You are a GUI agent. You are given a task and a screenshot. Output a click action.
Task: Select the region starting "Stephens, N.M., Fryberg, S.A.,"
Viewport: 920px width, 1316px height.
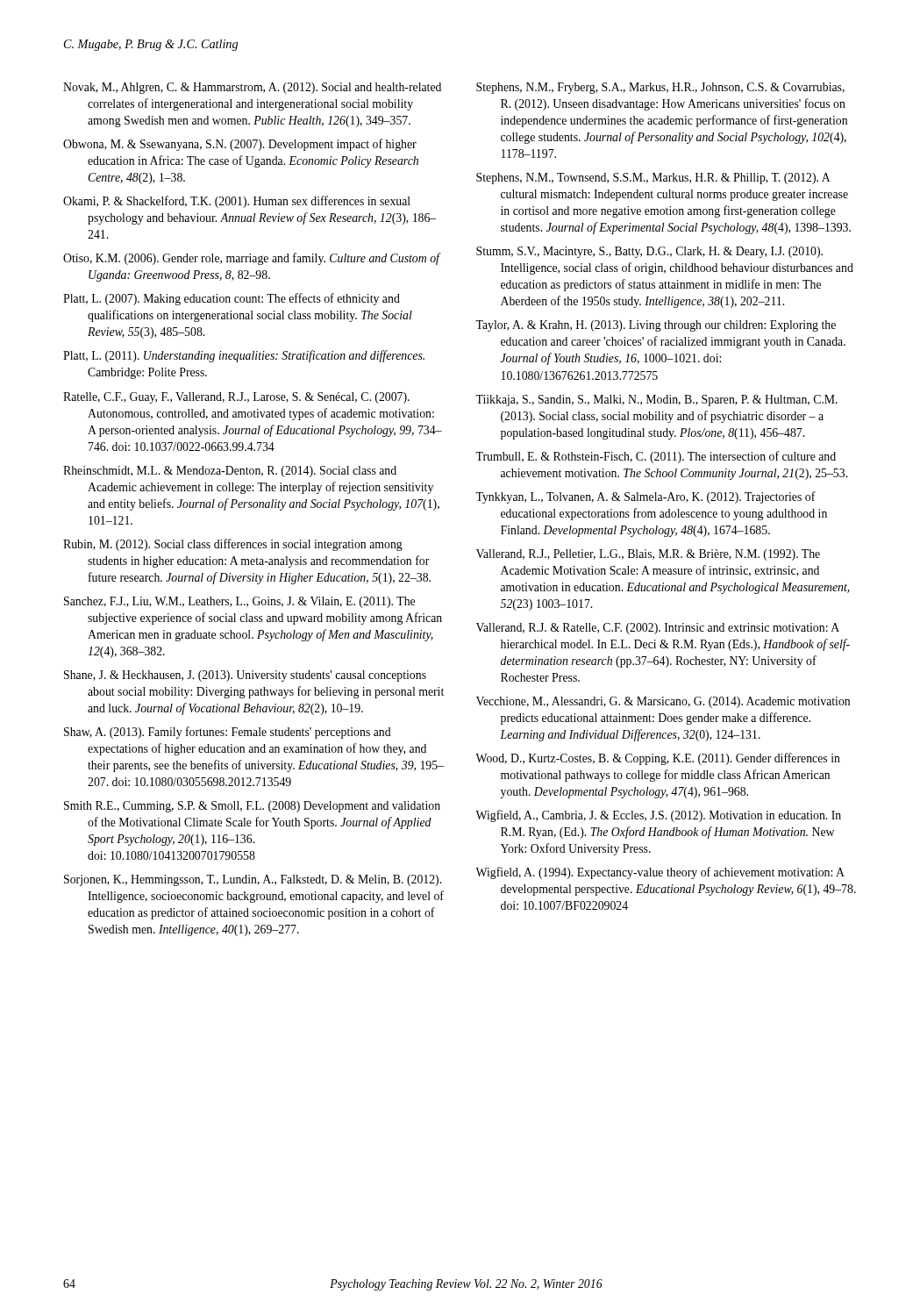point(662,121)
